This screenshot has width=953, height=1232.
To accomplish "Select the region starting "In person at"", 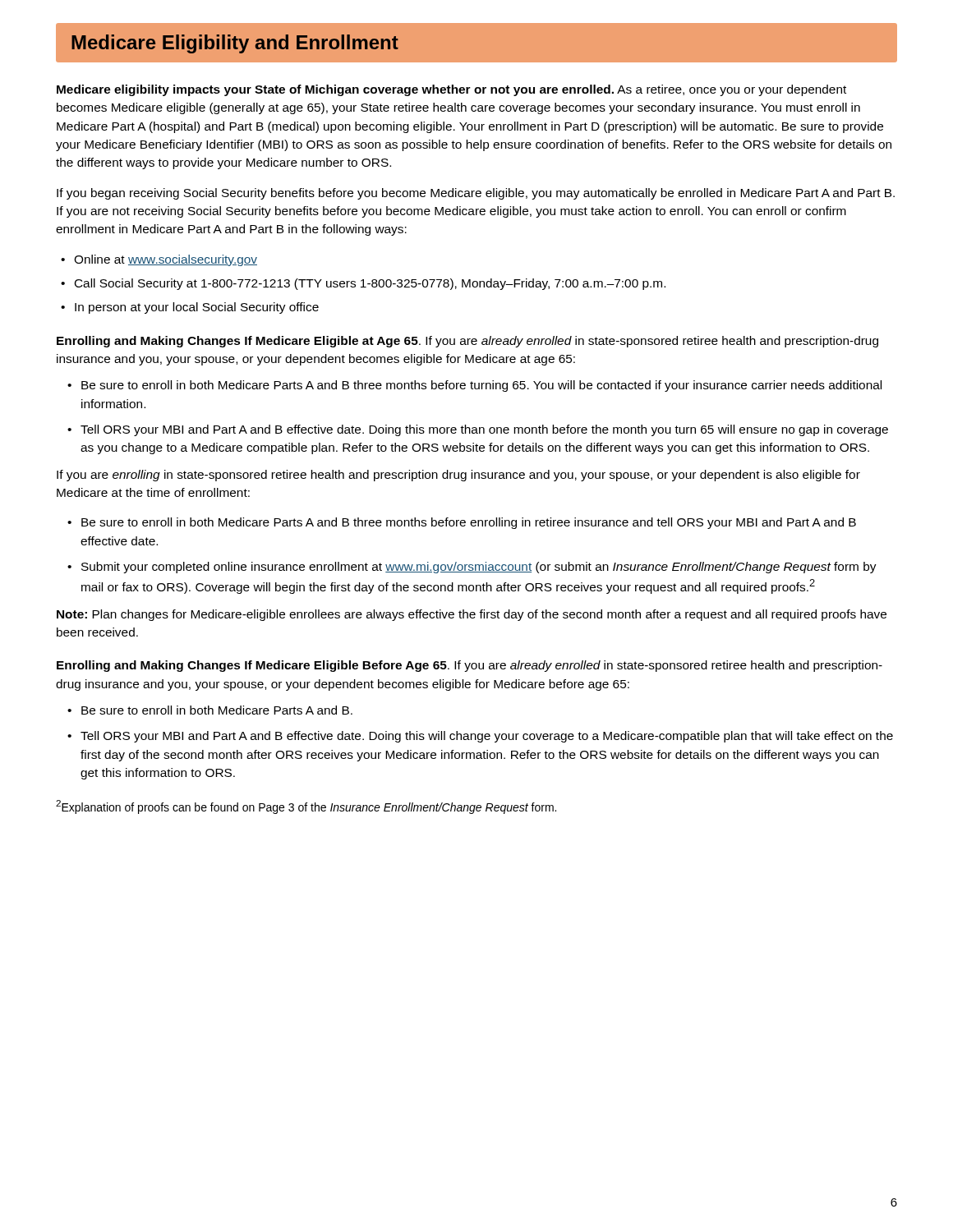I will tap(196, 307).
